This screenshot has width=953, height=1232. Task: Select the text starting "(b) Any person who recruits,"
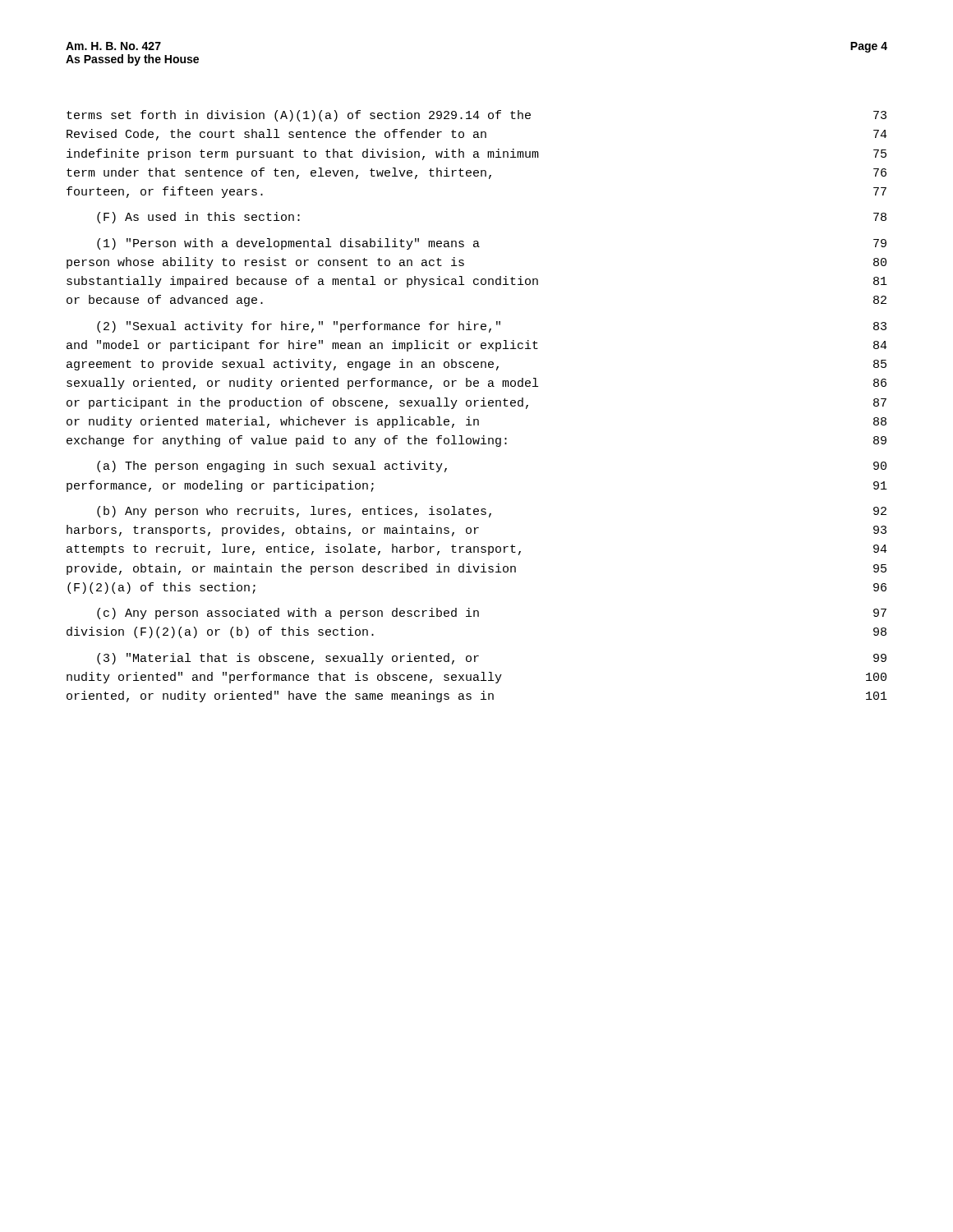tap(476, 512)
